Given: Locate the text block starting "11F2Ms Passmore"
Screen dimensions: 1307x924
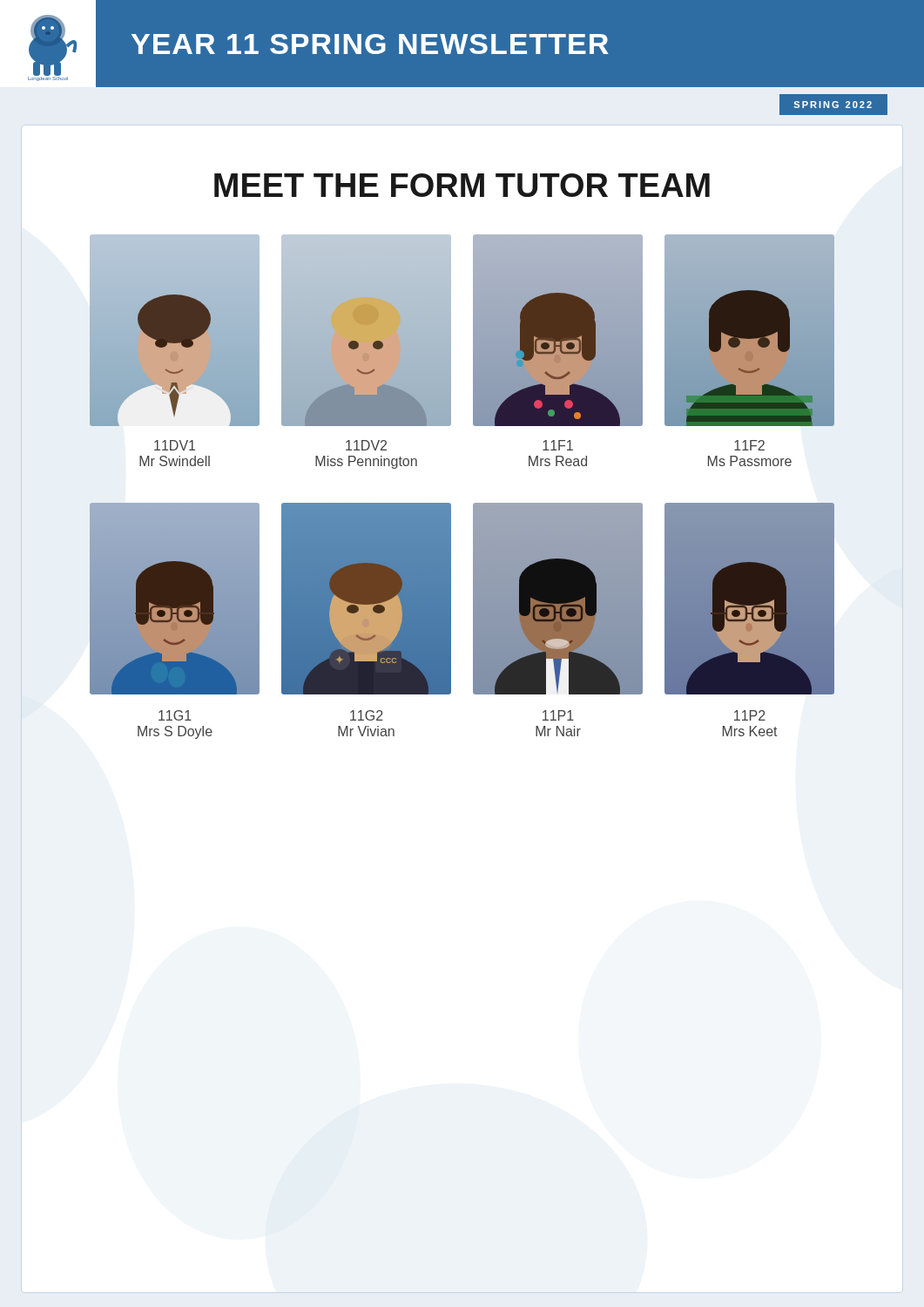Looking at the screenshot, I should (x=749, y=454).
